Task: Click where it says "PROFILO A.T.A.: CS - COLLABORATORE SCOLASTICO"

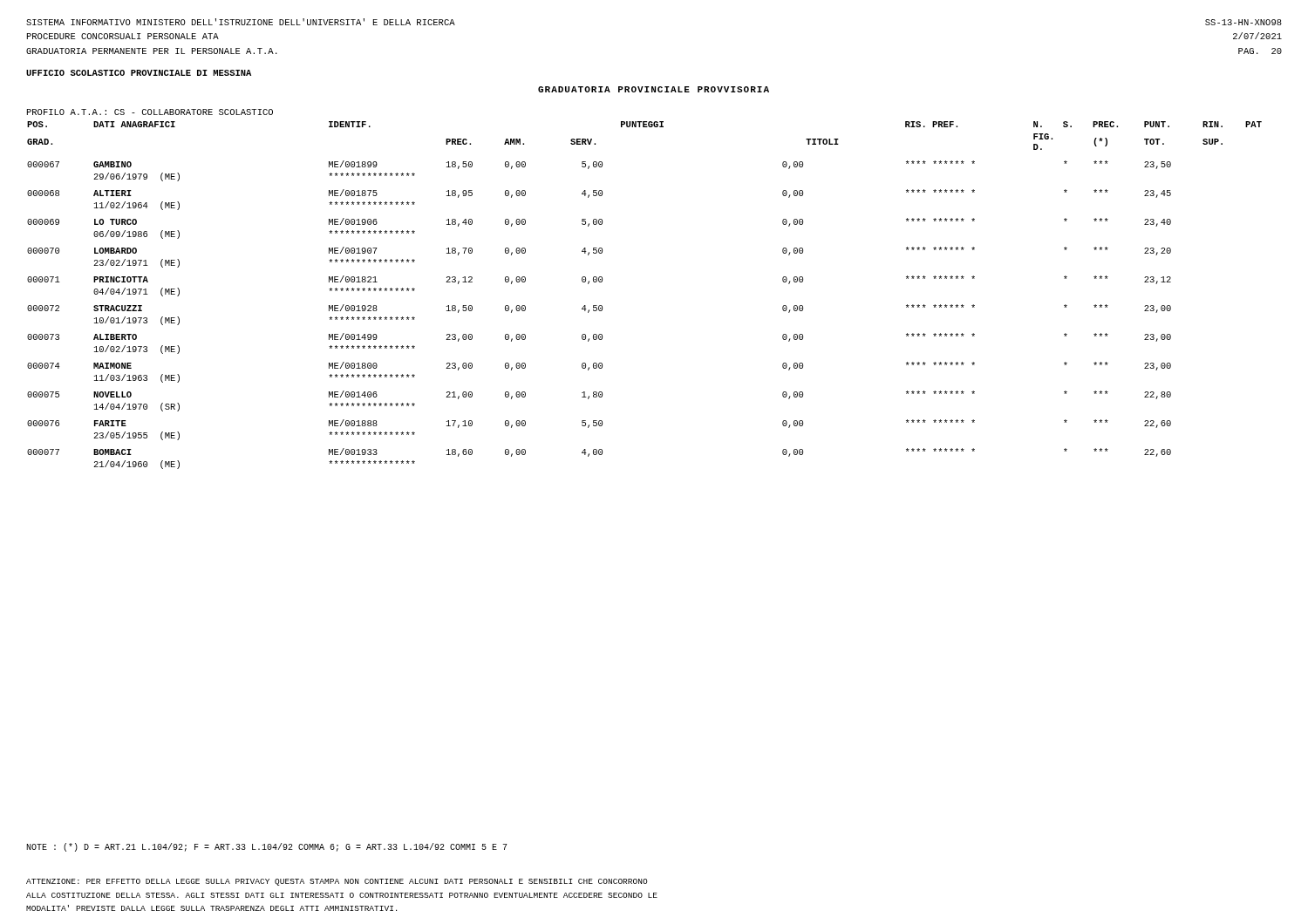Action: point(150,112)
